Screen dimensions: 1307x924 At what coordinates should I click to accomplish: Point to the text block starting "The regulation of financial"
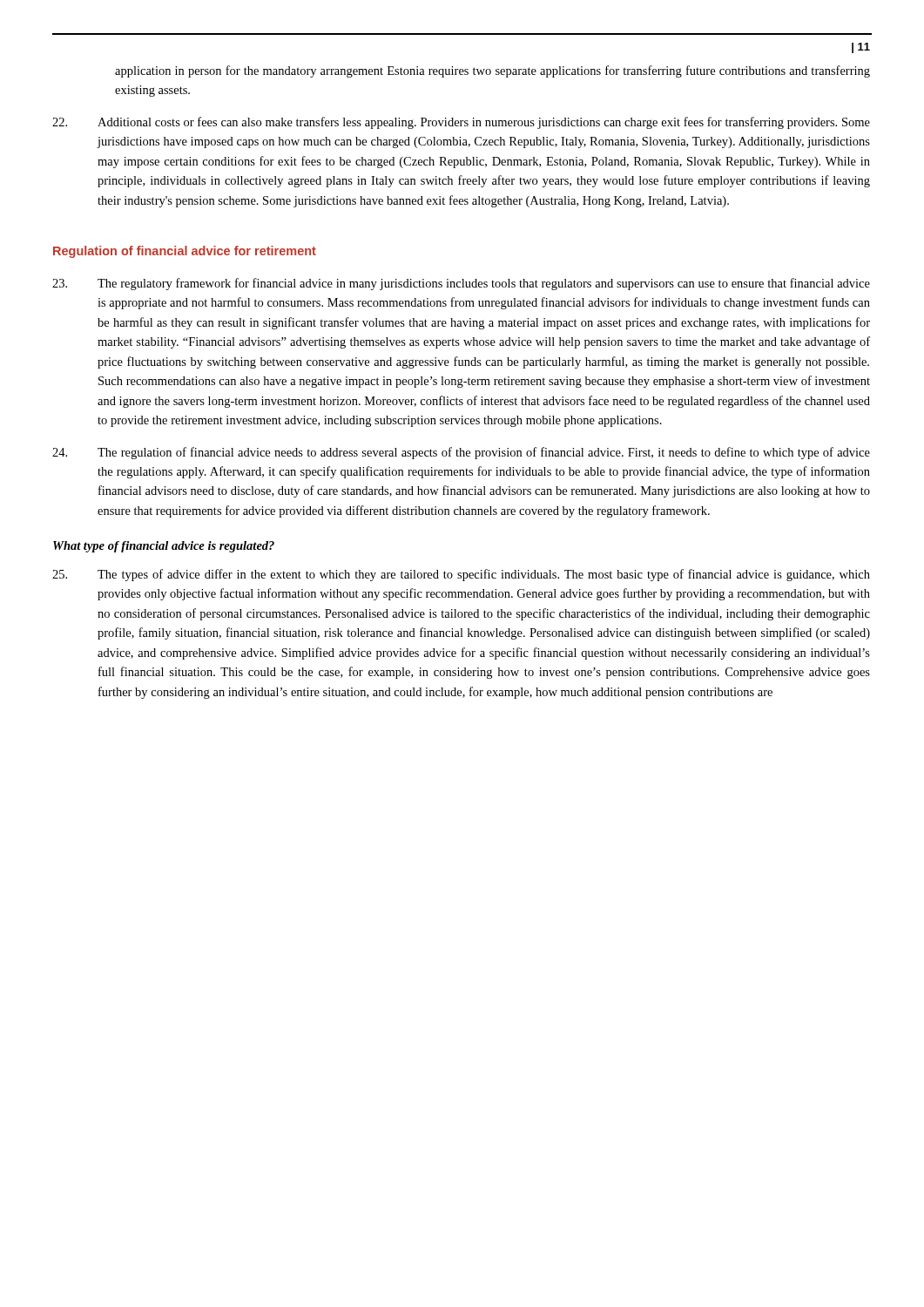(461, 481)
